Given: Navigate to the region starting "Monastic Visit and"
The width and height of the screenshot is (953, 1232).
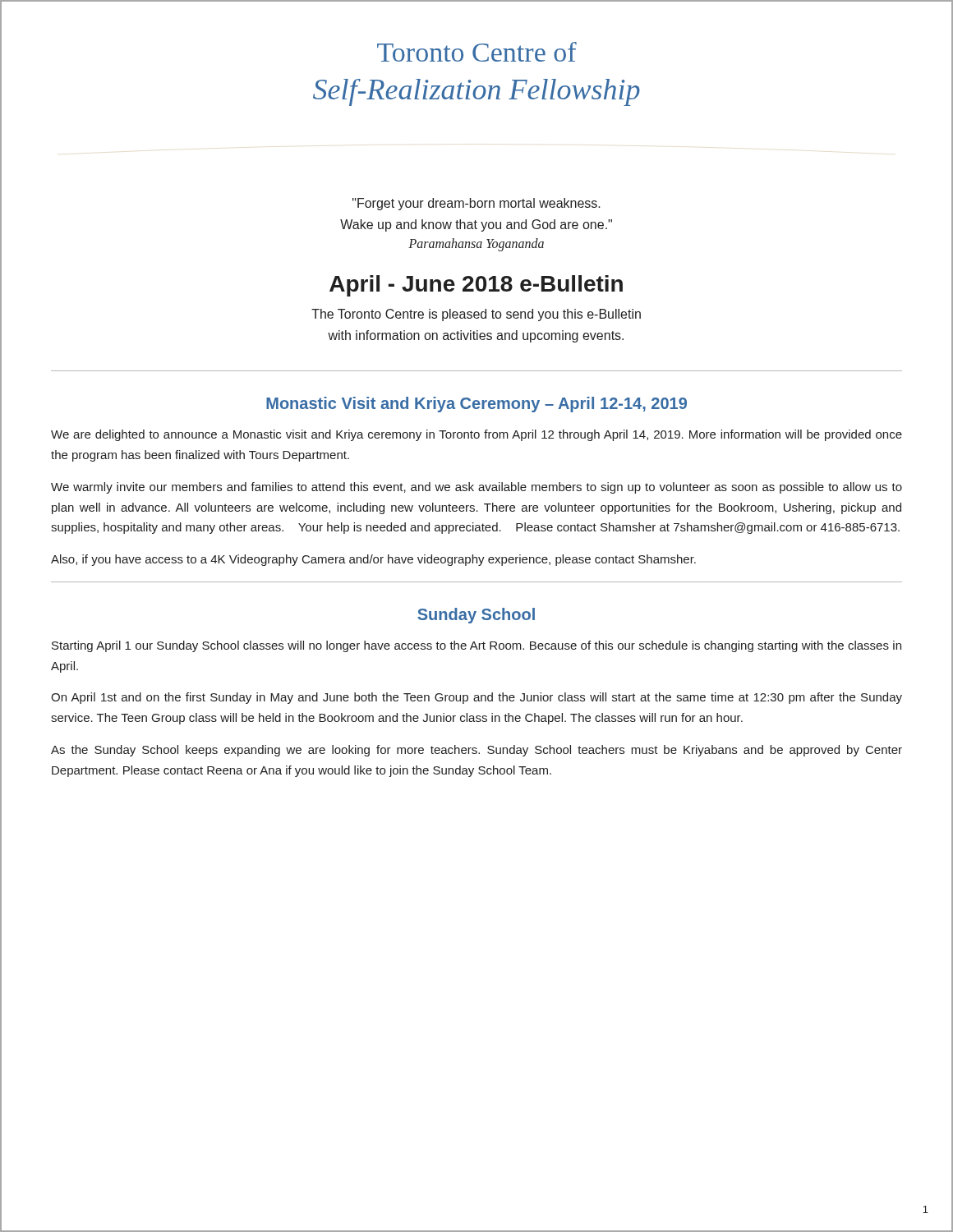Looking at the screenshot, I should [476, 404].
